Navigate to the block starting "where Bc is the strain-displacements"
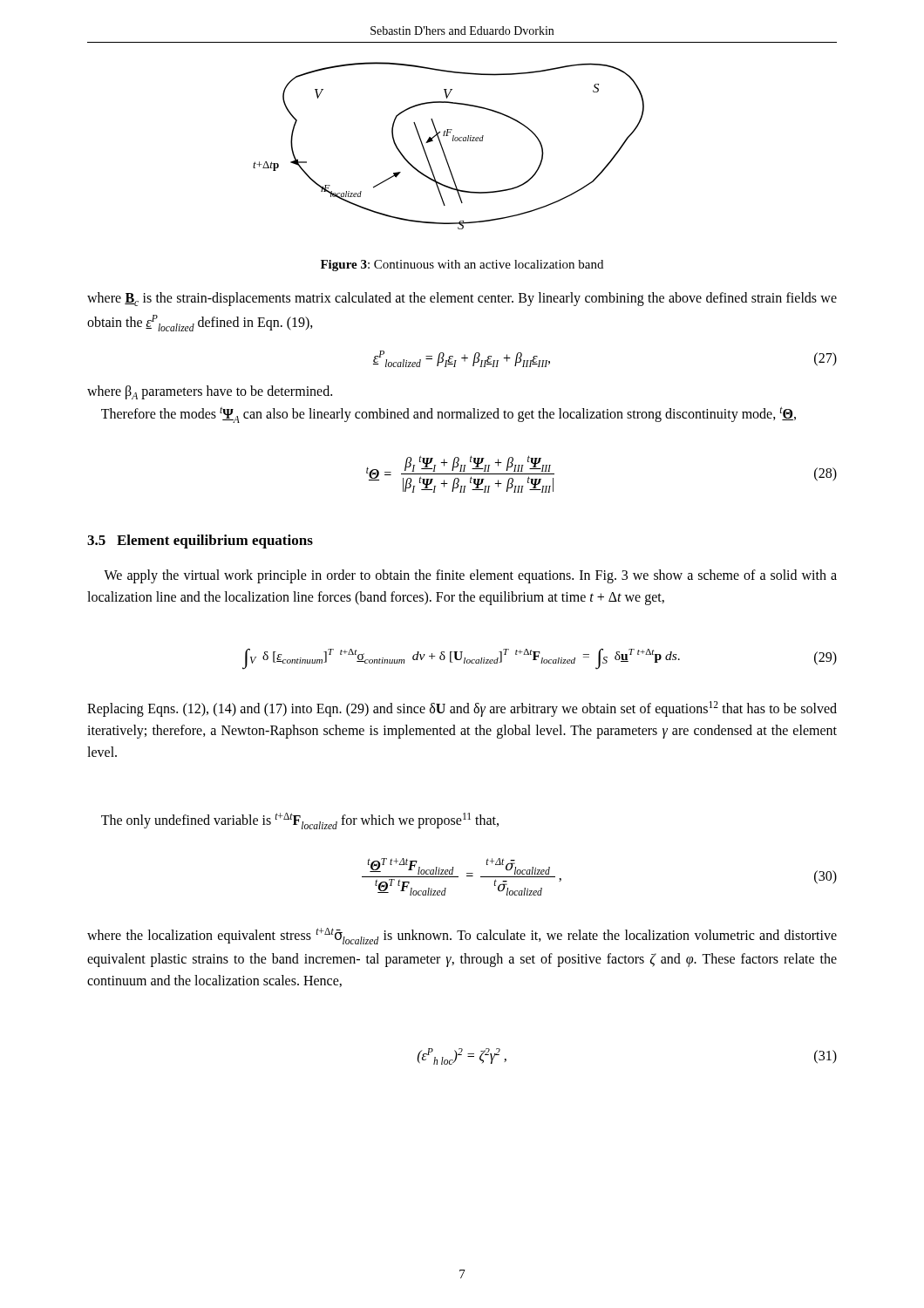Image resolution: width=924 pixels, height=1308 pixels. [x=462, y=312]
